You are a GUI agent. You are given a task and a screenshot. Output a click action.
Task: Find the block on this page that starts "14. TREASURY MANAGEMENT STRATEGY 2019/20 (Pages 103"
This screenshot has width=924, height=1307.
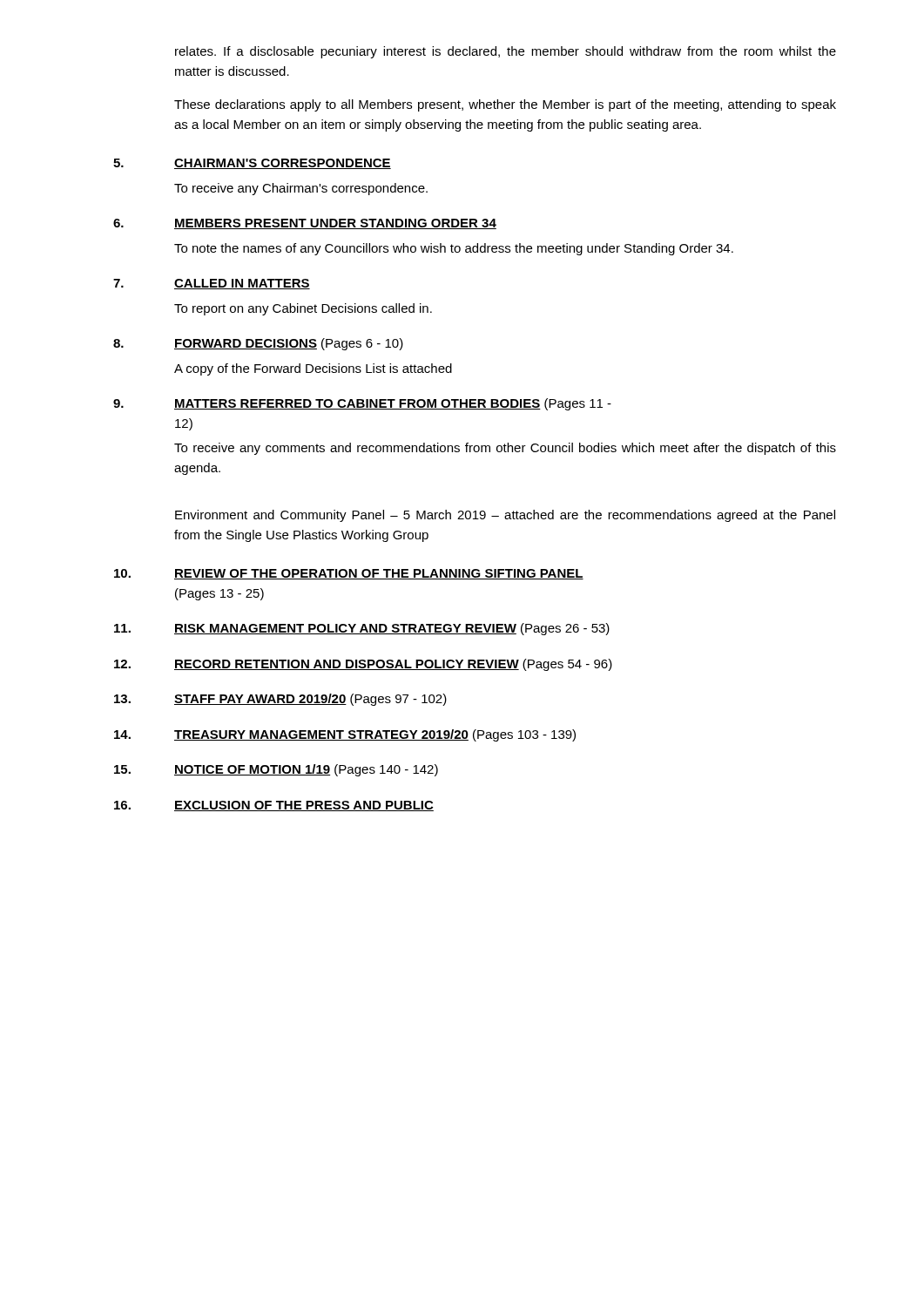tap(475, 734)
